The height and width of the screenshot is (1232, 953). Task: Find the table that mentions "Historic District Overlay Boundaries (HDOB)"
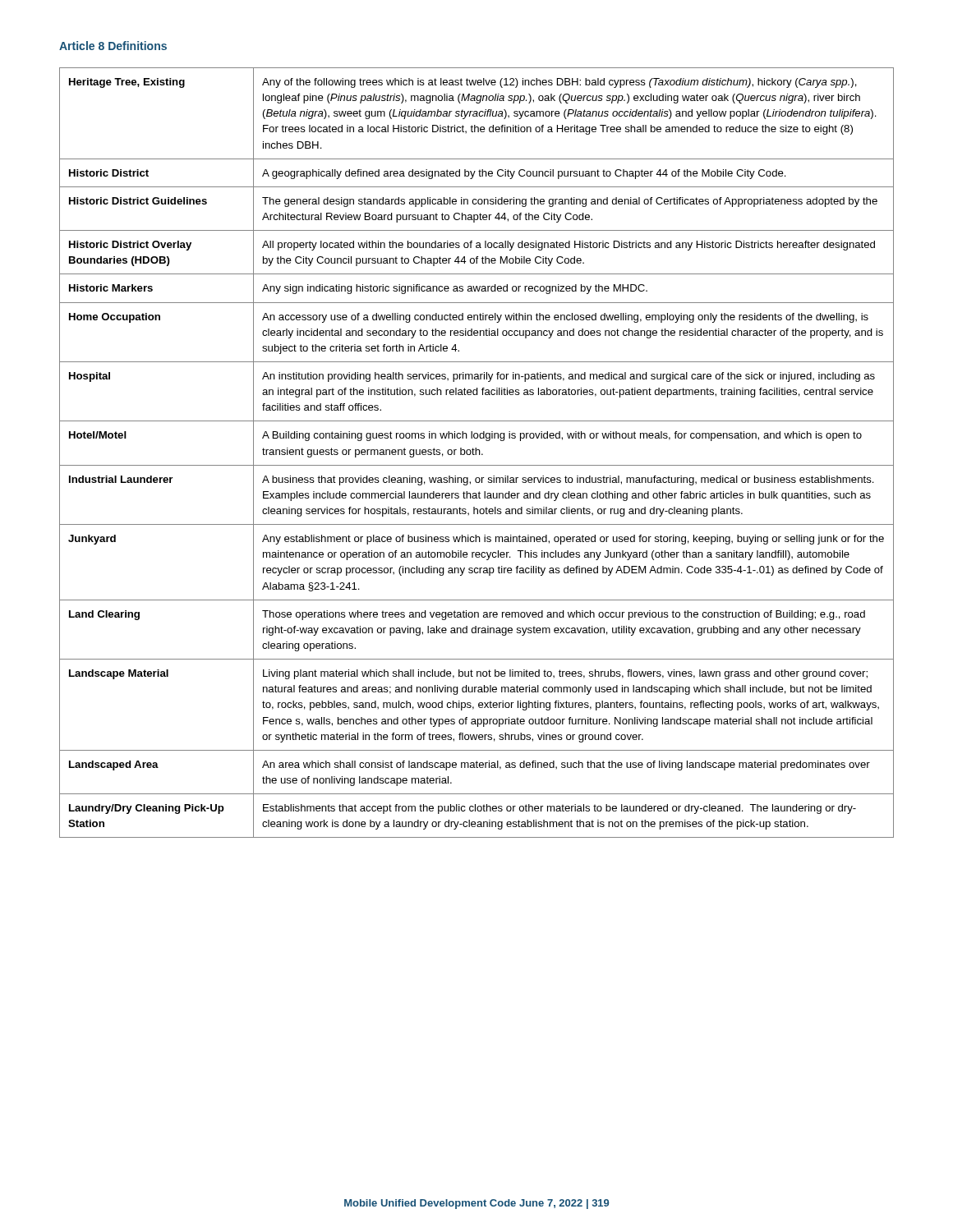point(476,453)
